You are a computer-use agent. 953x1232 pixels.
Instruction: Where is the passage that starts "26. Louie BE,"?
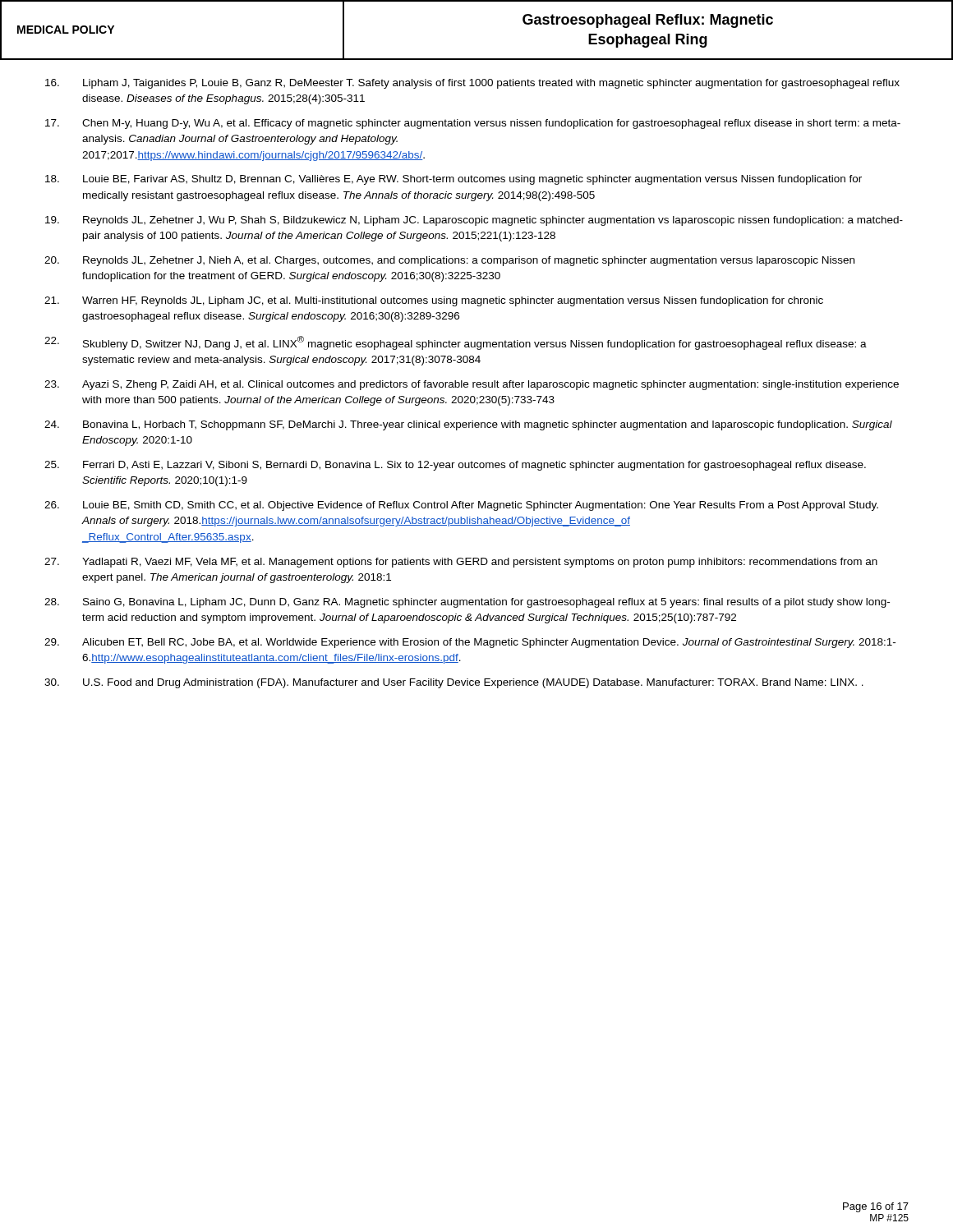point(476,521)
